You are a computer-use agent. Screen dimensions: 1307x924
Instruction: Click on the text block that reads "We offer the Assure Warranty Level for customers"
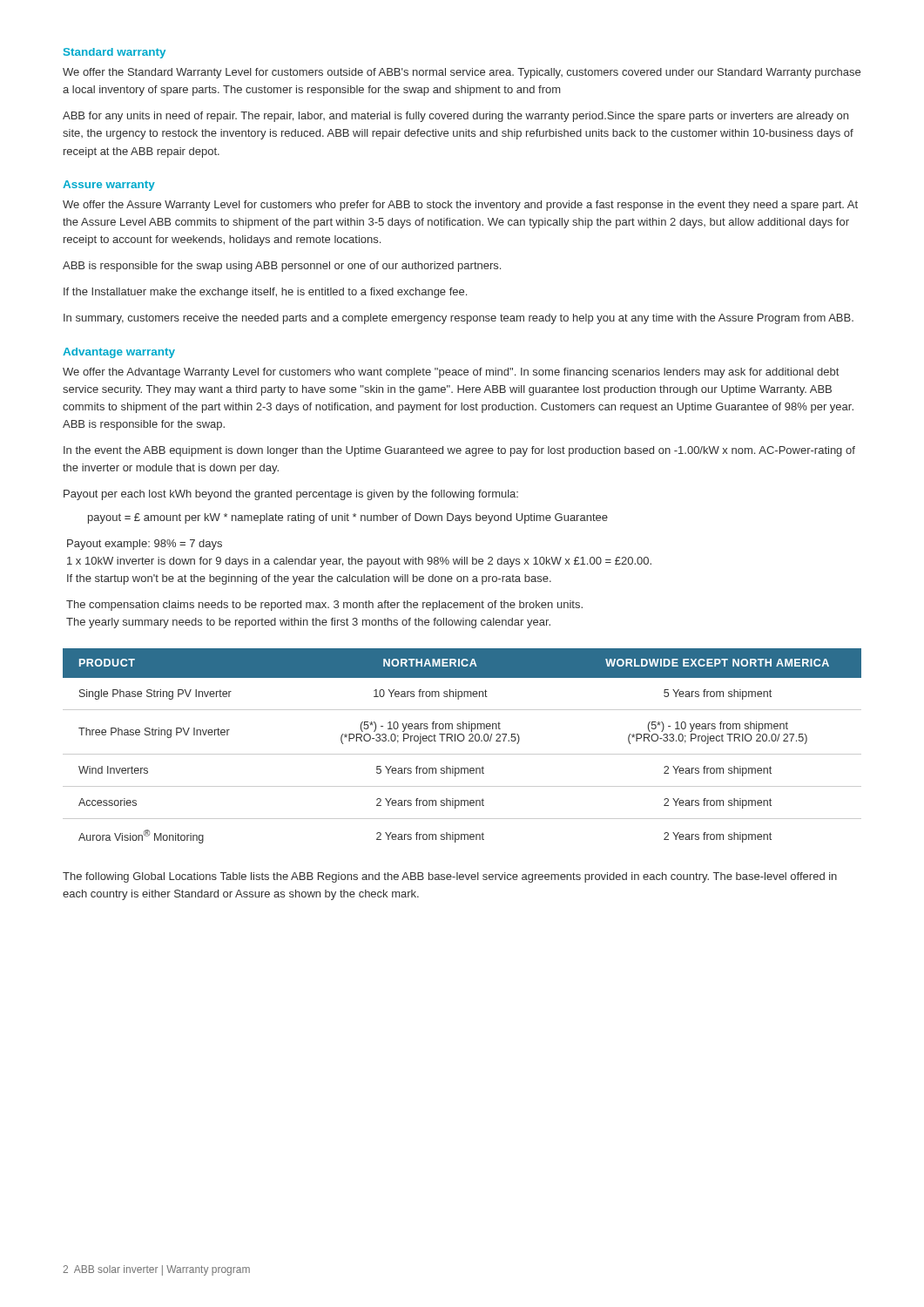(x=460, y=222)
